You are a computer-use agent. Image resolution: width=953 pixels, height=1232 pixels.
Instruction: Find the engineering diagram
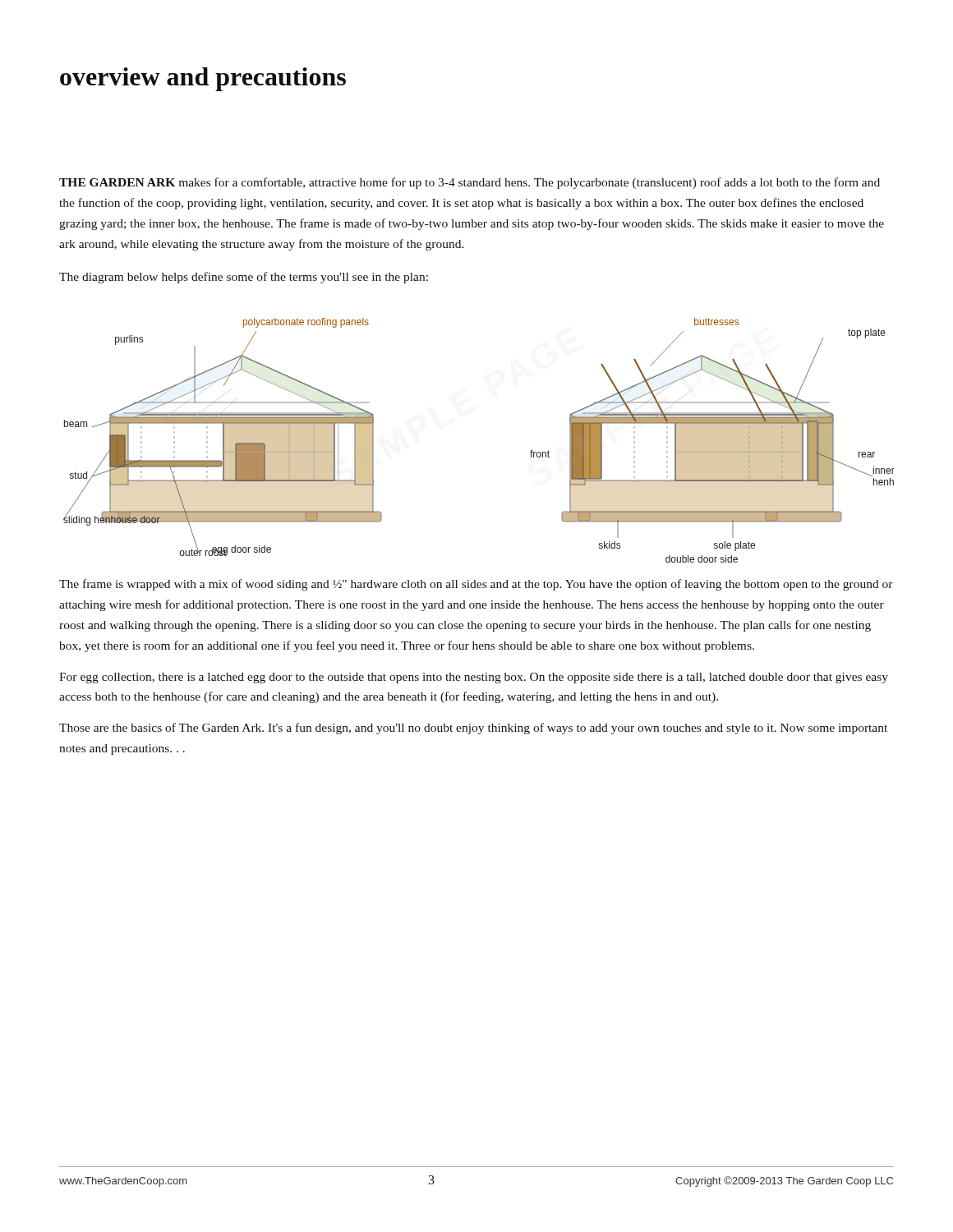[476, 433]
